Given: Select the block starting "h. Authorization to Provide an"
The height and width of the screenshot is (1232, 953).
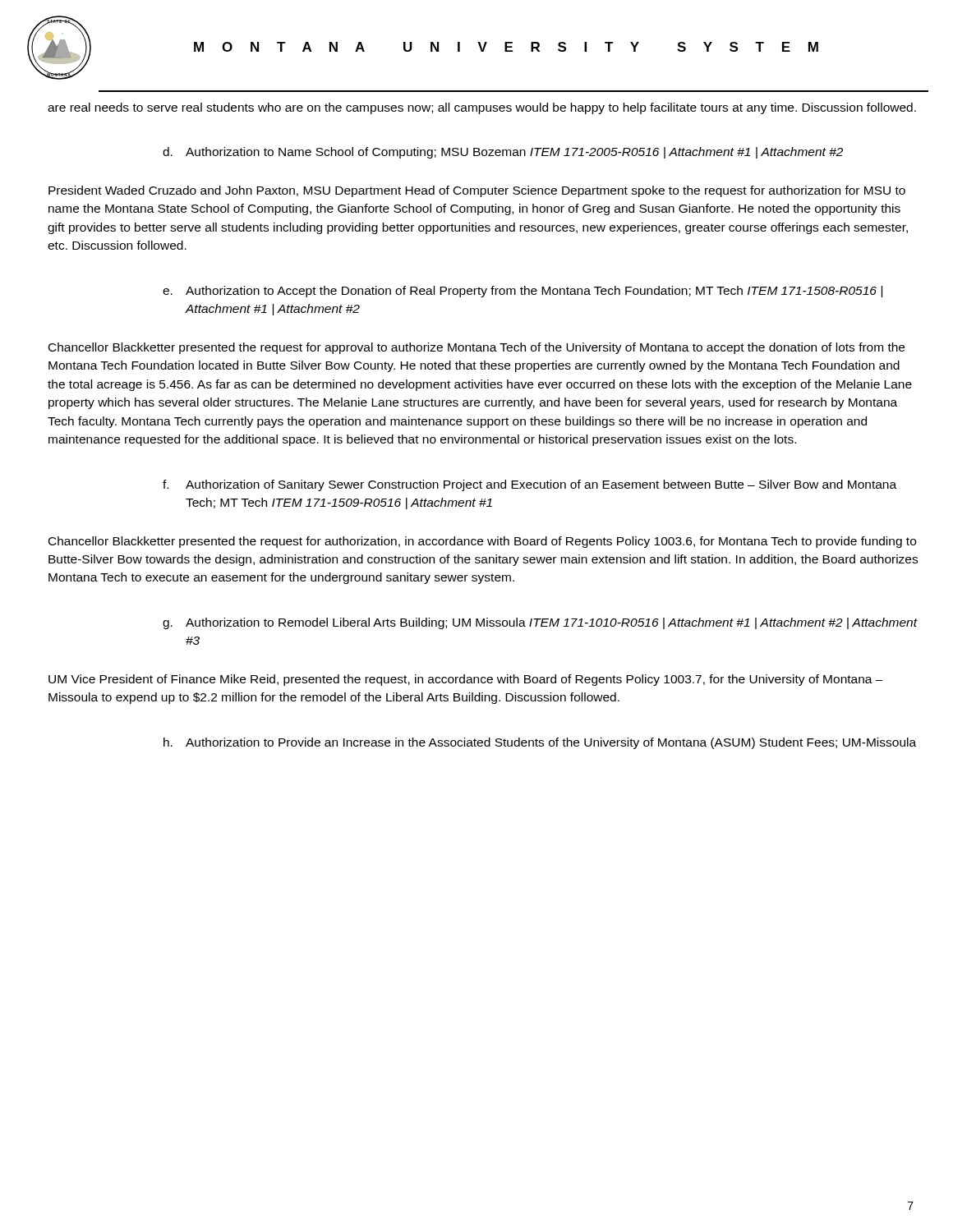Looking at the screenshot, I should coord(541,743).
